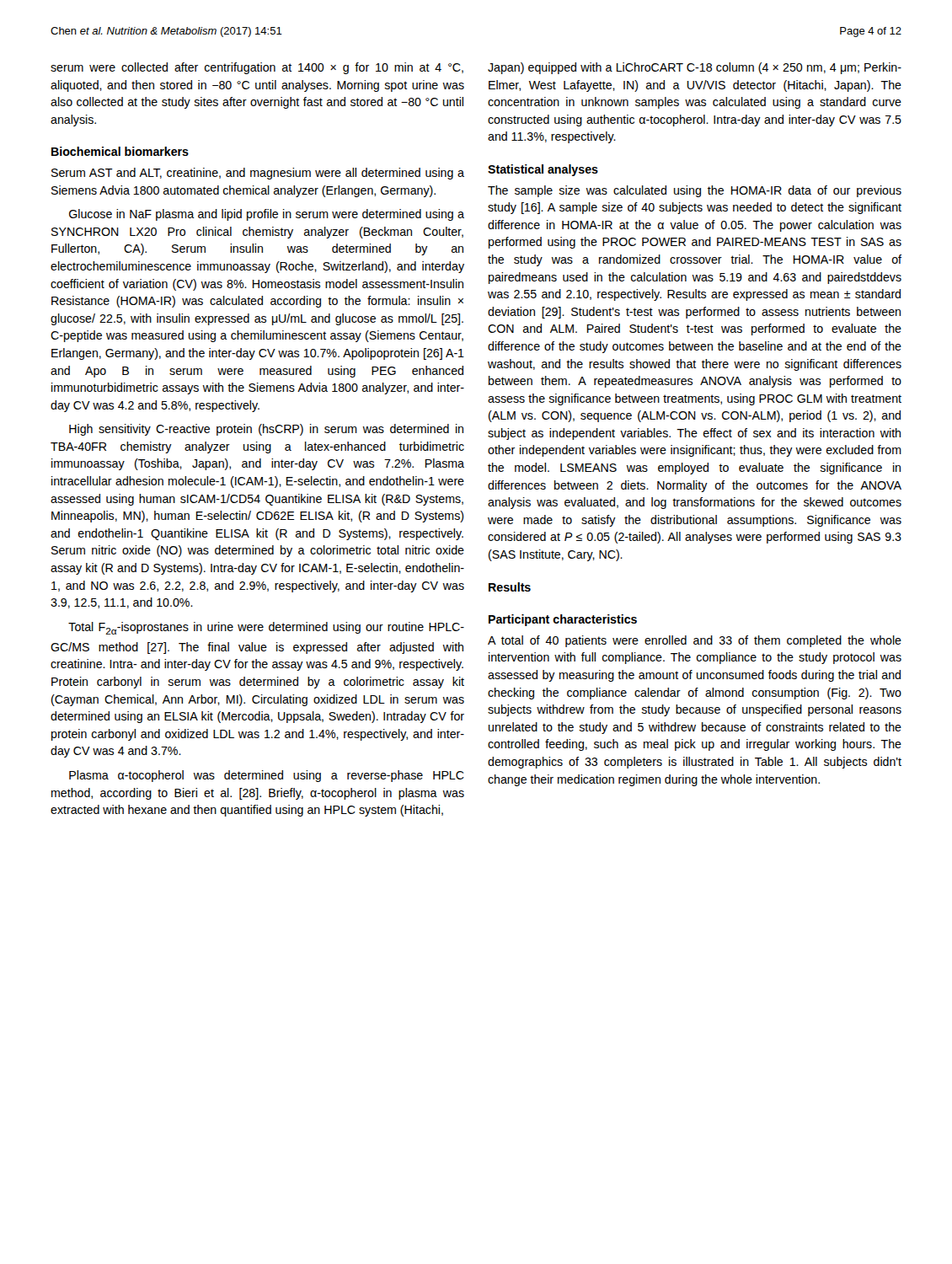952x1264 pixels.
Task: Find the section header that says "Biochemical biomarkers"
Action: (120, 152)
